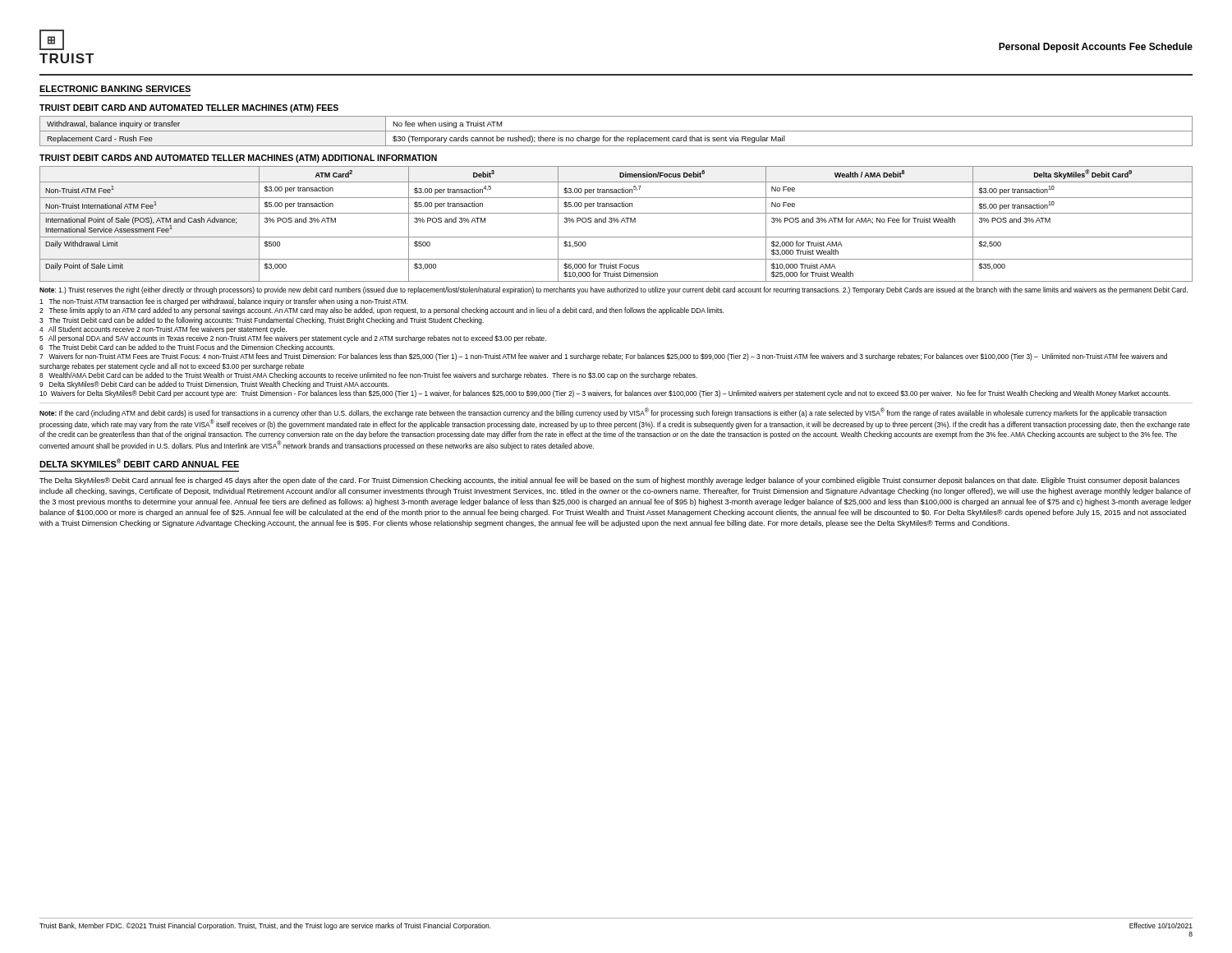Locate the passage starting "3 The Truist Debit card can be added"
The height and width of the screenshot is (953, 1232).
[262, 320]
